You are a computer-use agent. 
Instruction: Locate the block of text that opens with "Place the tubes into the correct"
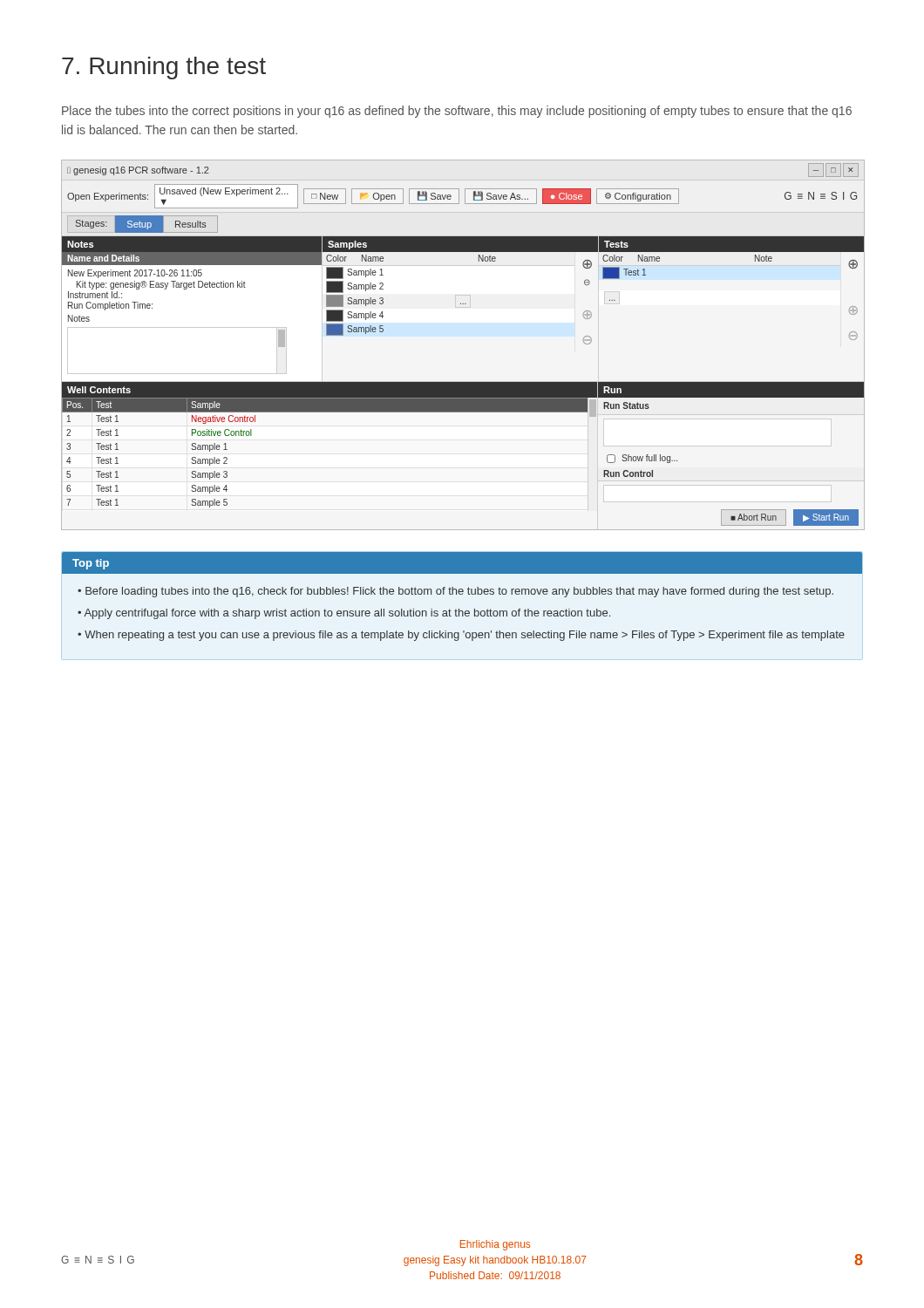pos(462,121)
